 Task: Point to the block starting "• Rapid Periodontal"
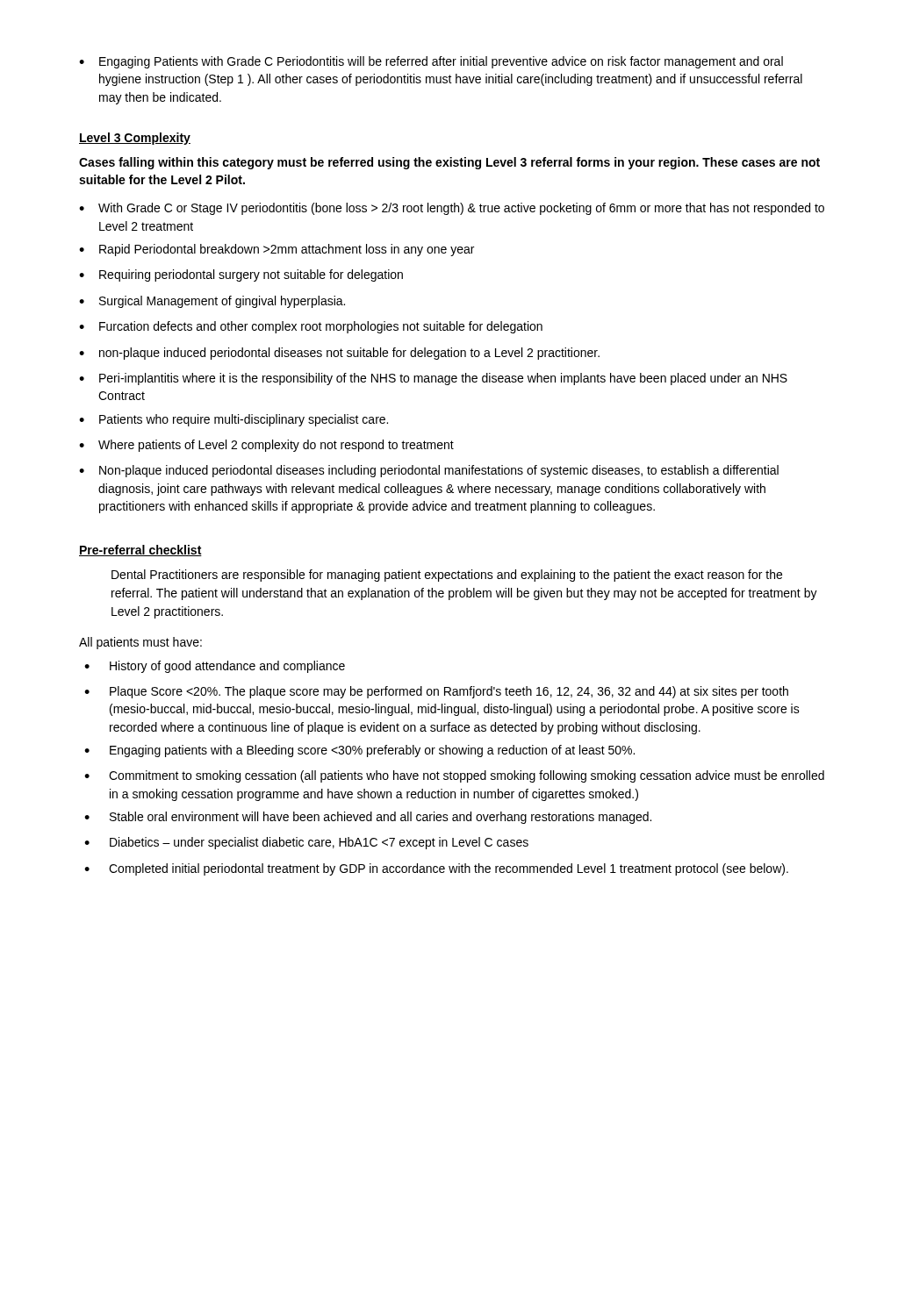pos(452,251)
